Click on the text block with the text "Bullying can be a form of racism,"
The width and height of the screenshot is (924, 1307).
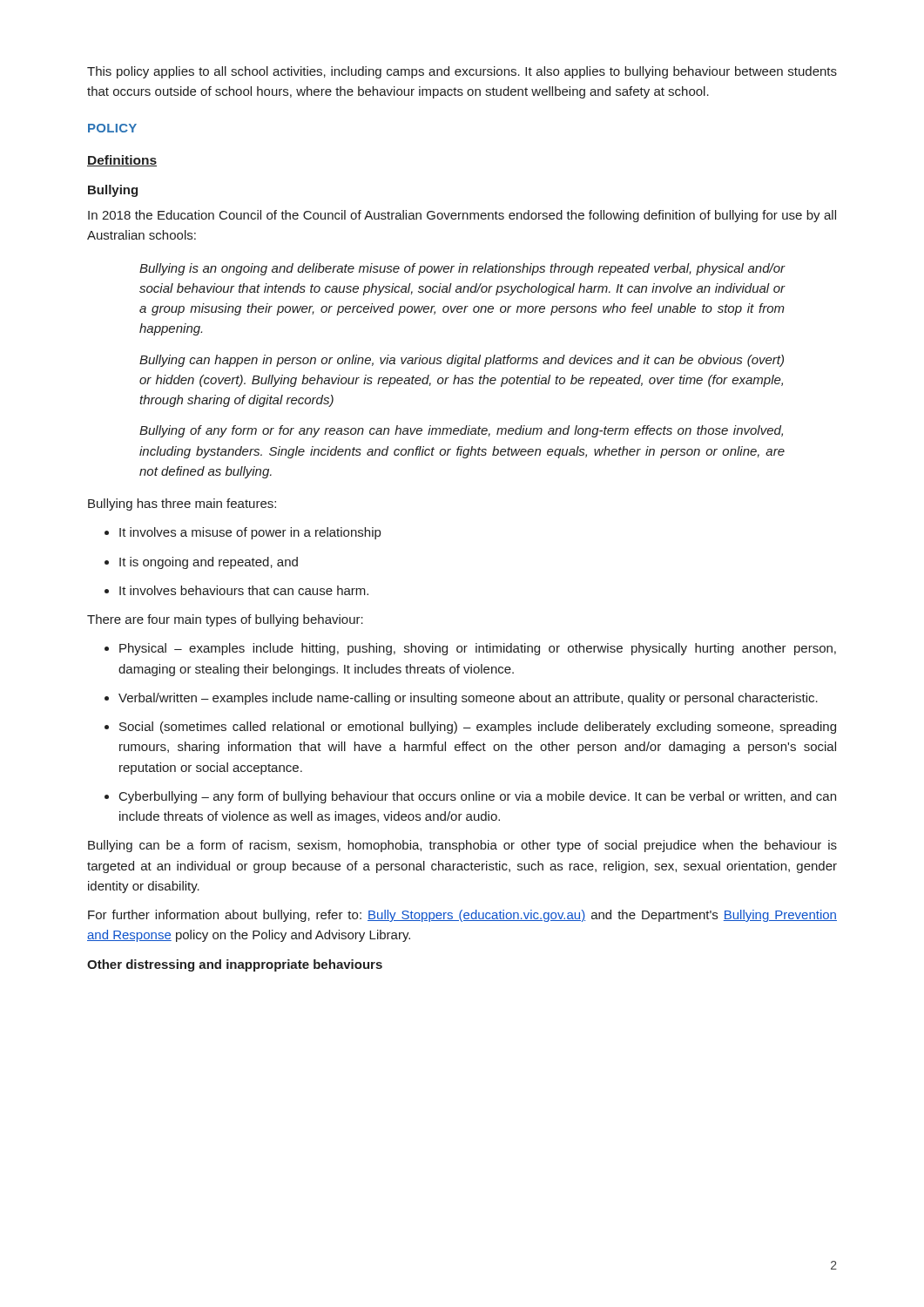(x=462, y=865)
